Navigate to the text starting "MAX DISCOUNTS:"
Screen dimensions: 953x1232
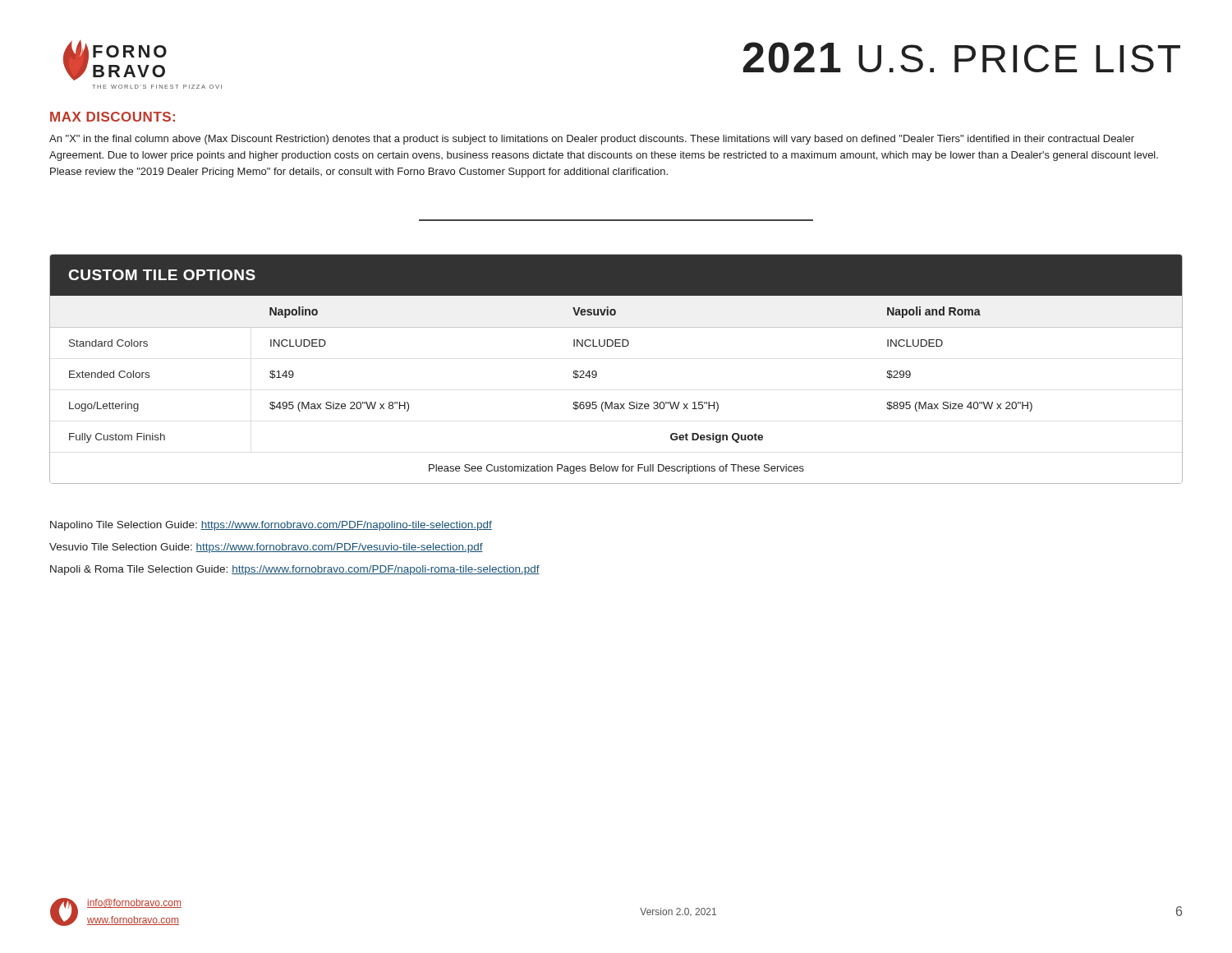113,117
